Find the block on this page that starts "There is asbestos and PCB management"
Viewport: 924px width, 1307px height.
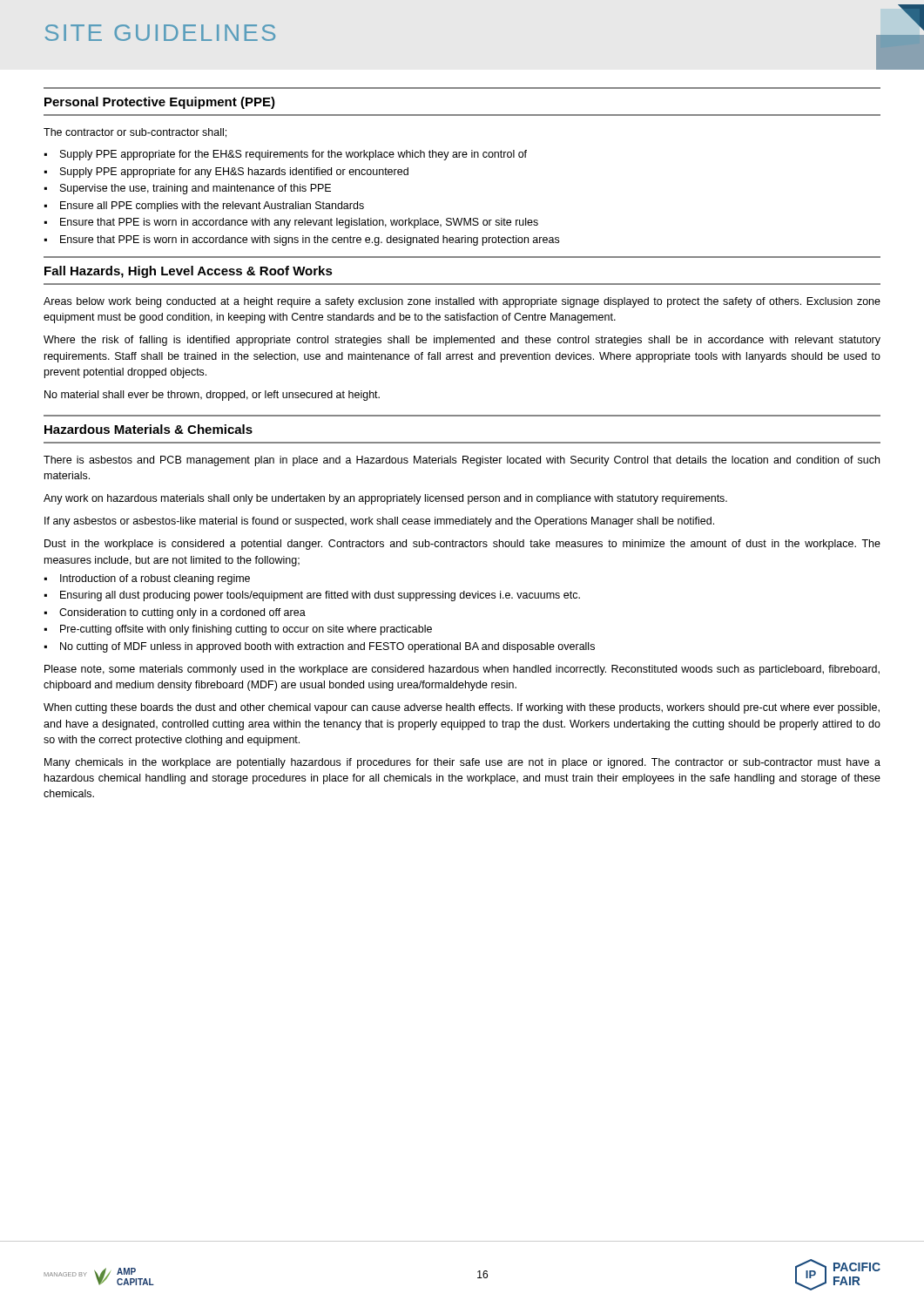pyautogui.click(x=462, y=468)
